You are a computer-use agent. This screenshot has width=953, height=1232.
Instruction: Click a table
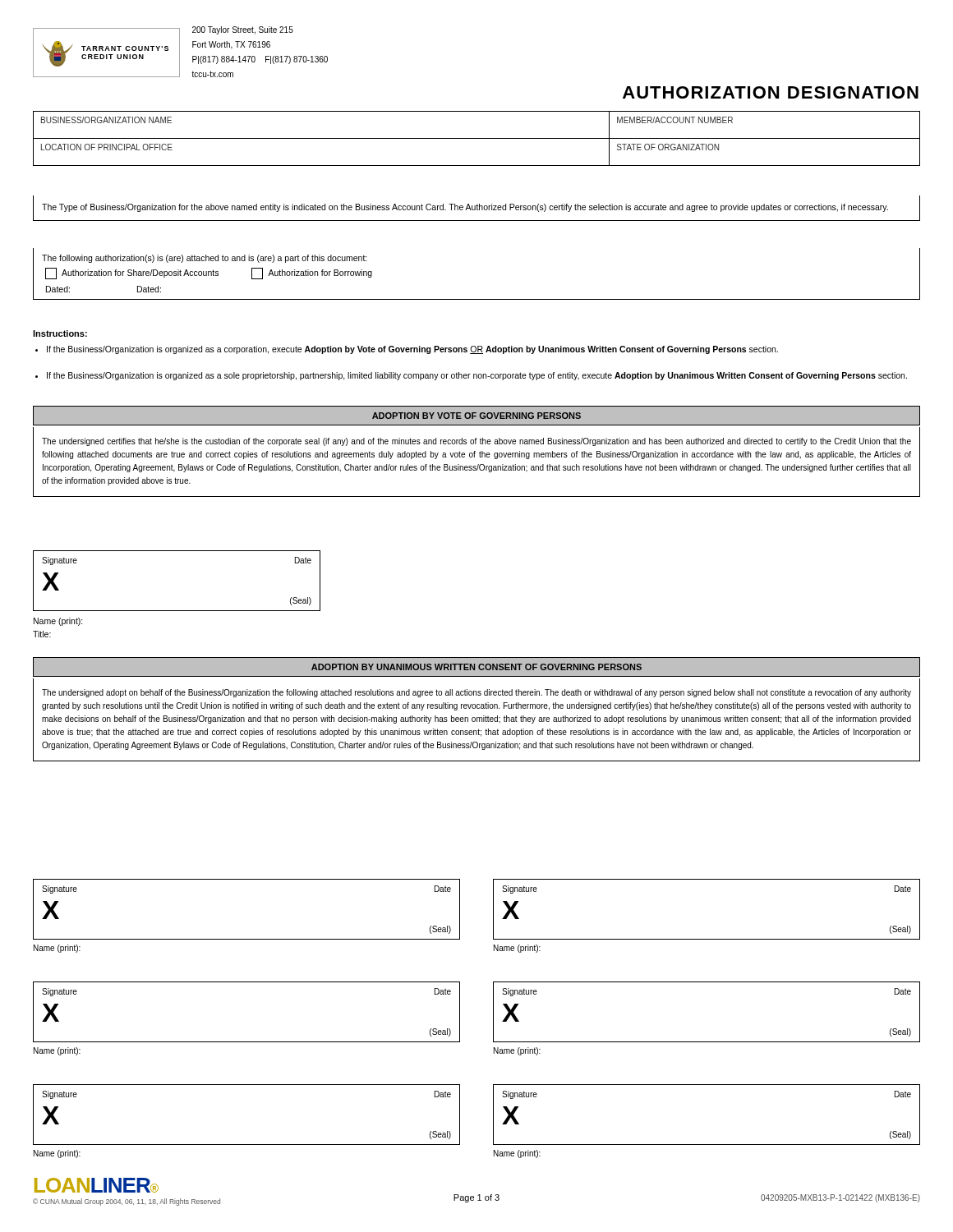pyautogui.click(x=476, y=138)
